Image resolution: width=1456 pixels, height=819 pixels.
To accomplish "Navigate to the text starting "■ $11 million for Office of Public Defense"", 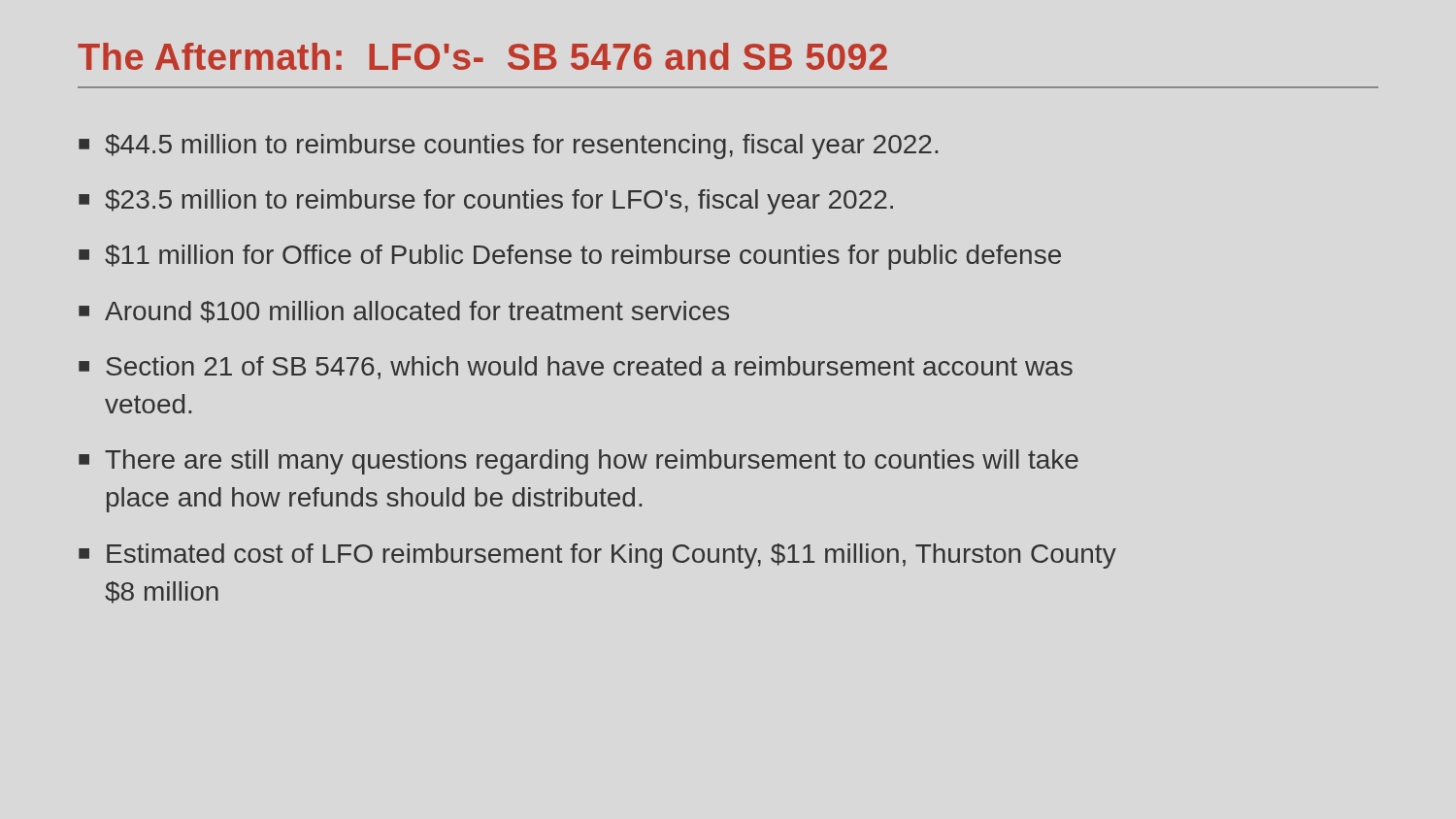I will (728, 255).
